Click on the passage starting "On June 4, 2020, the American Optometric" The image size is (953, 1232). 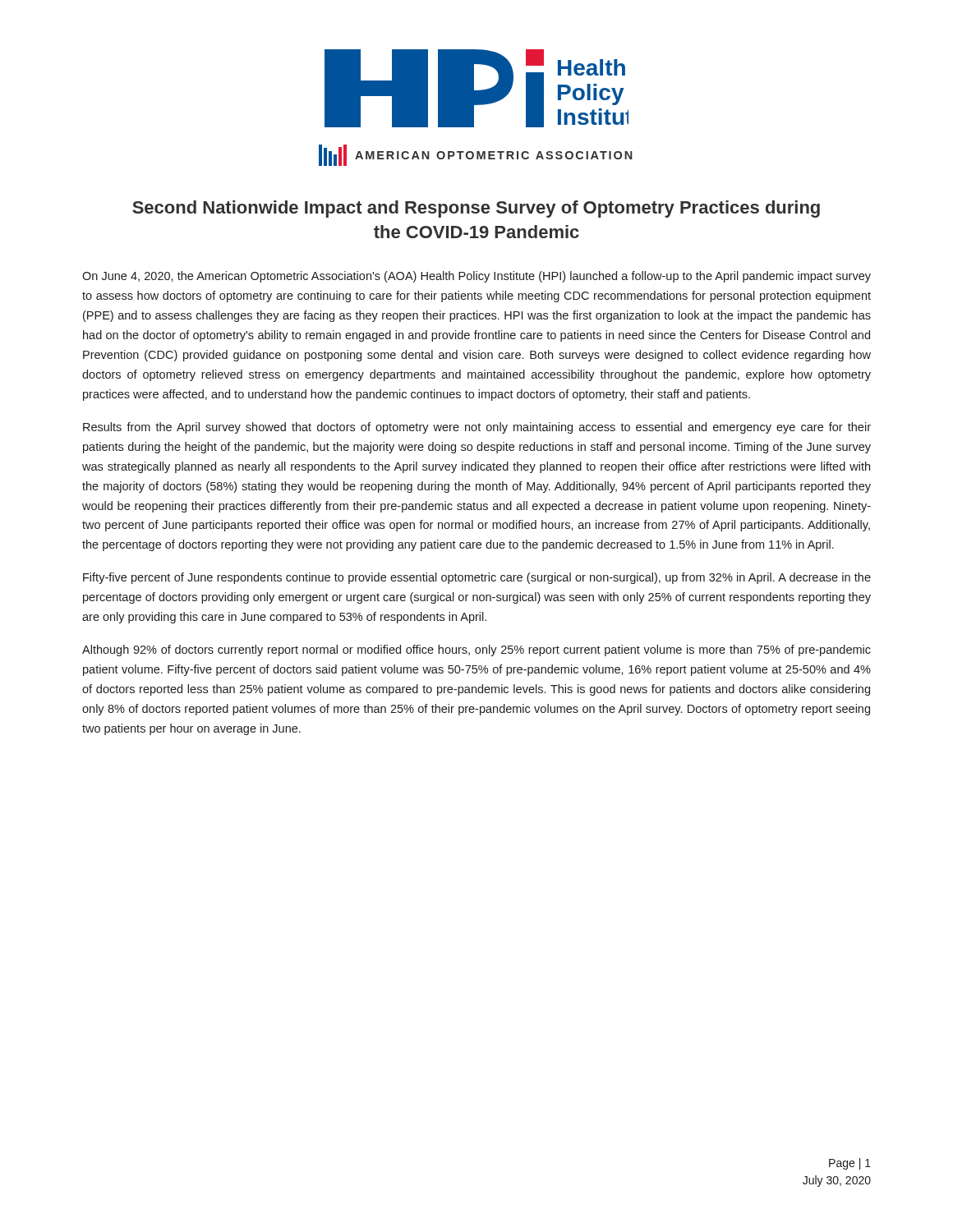pos(476,335)
